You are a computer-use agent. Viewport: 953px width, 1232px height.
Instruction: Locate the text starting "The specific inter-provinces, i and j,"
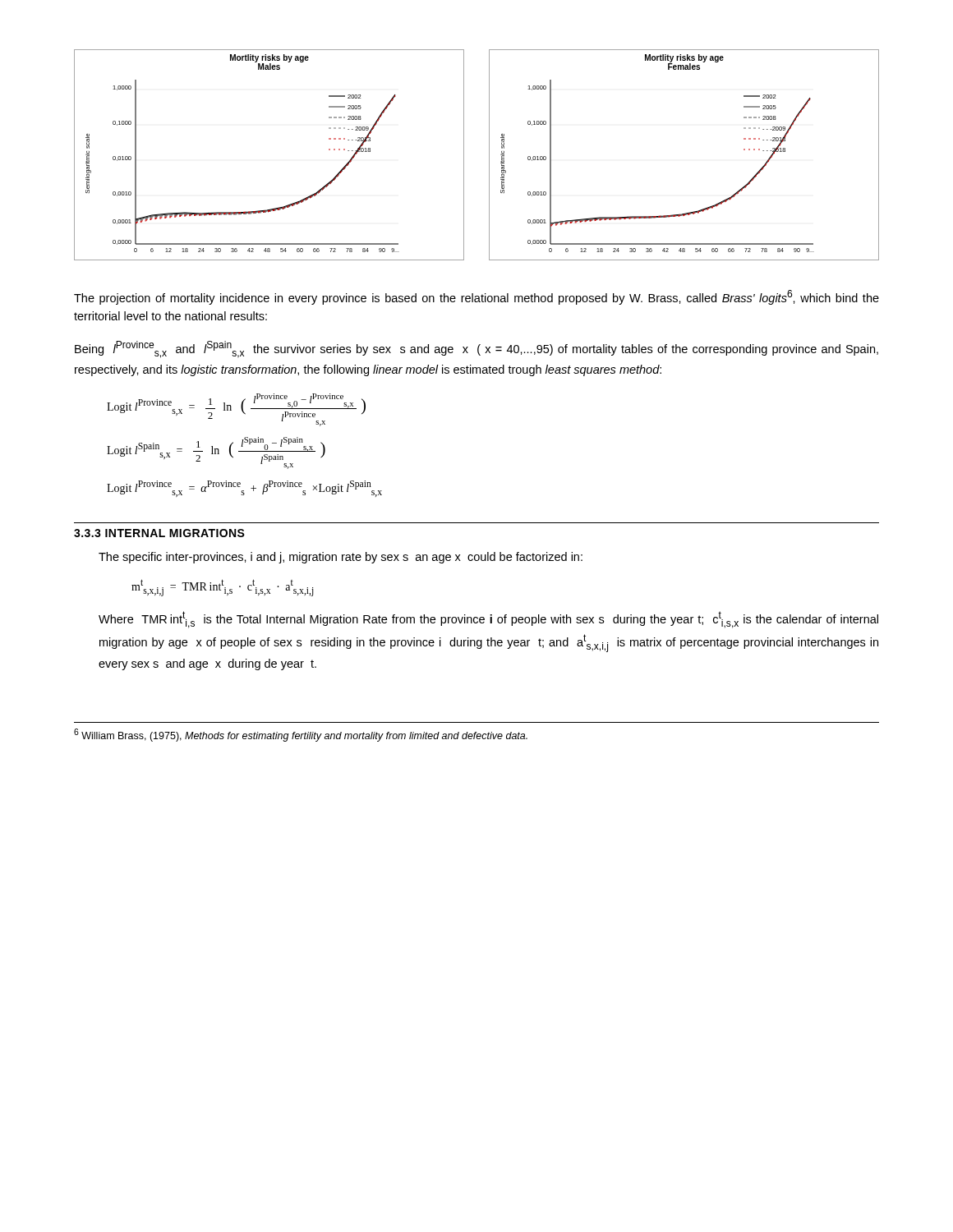tap(341, 557)
